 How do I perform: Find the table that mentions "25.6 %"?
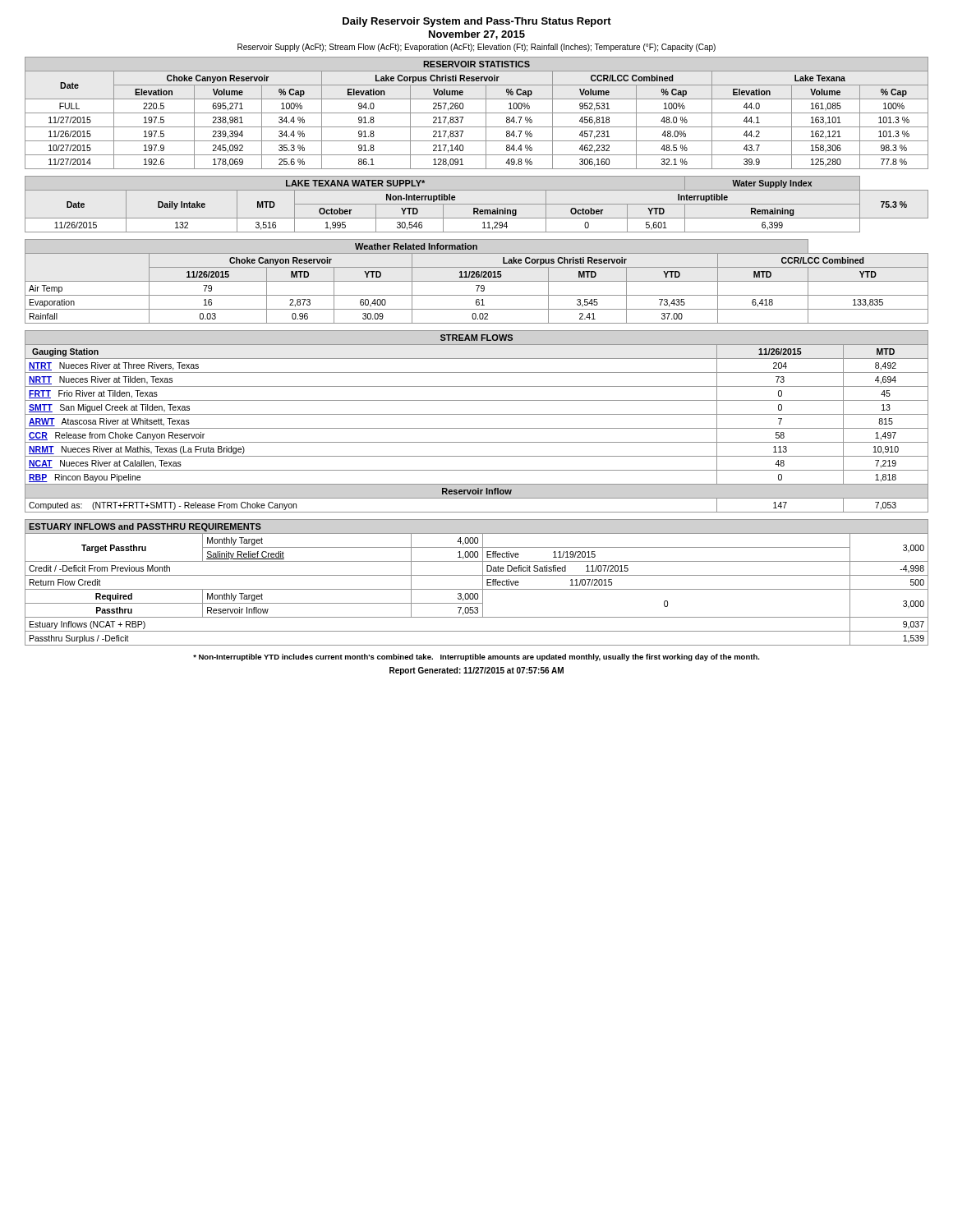[x=476, y=113]
